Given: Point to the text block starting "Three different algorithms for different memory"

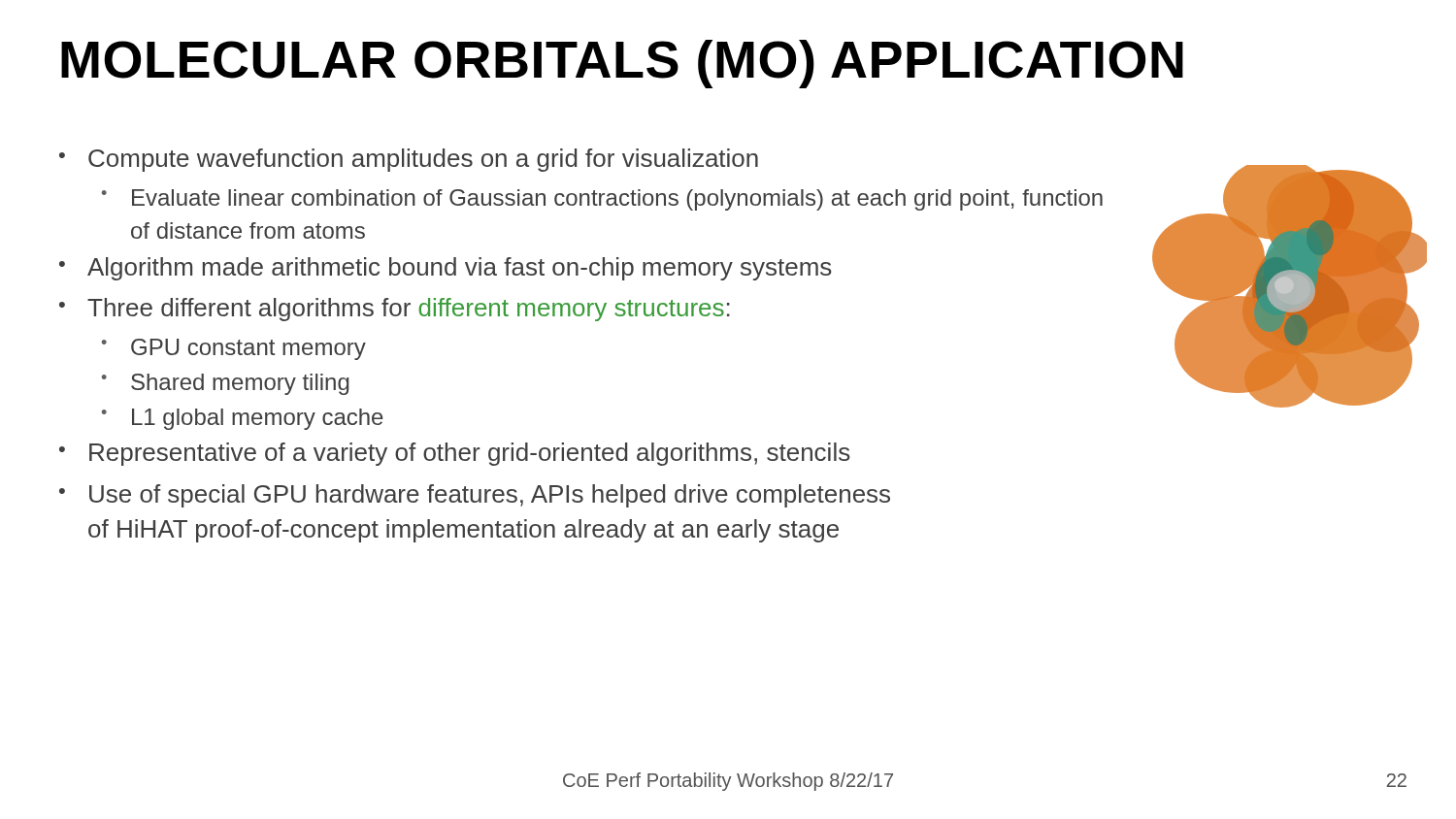Looking at the screenshot, I should (410, 308).
